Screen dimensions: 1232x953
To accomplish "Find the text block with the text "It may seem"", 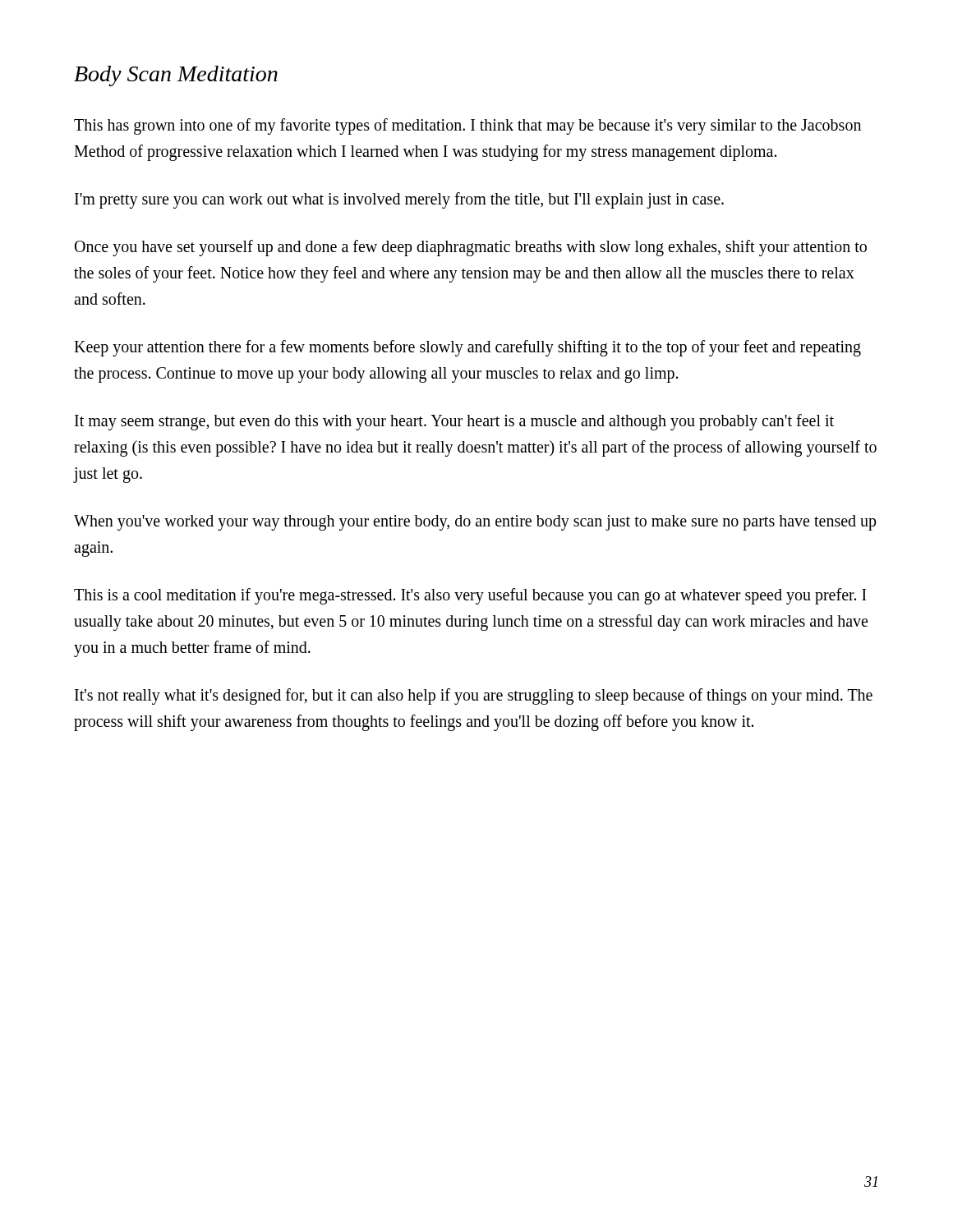I will (476, 447).
